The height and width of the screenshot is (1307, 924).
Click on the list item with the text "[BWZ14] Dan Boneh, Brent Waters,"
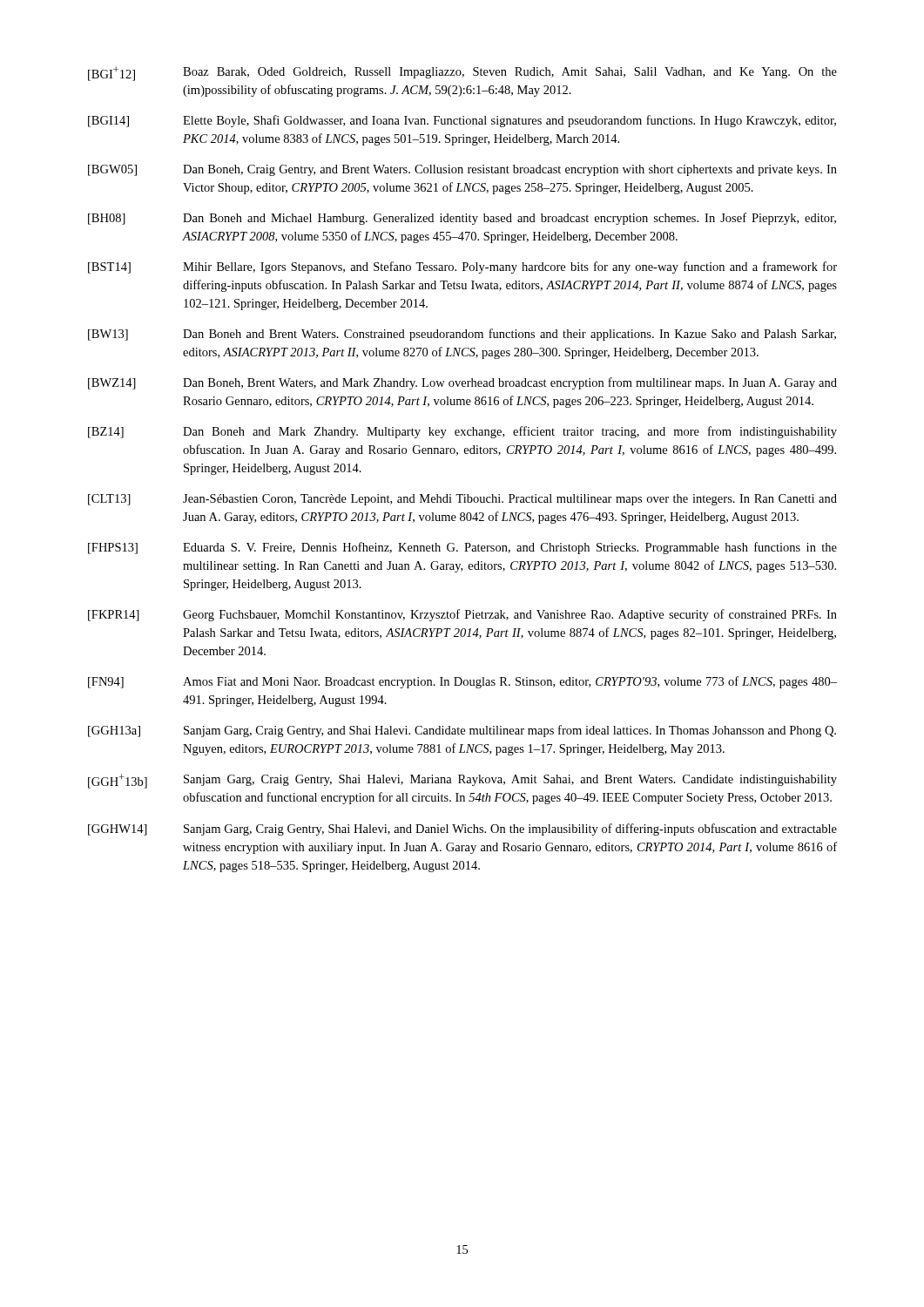tap(462, 392)
